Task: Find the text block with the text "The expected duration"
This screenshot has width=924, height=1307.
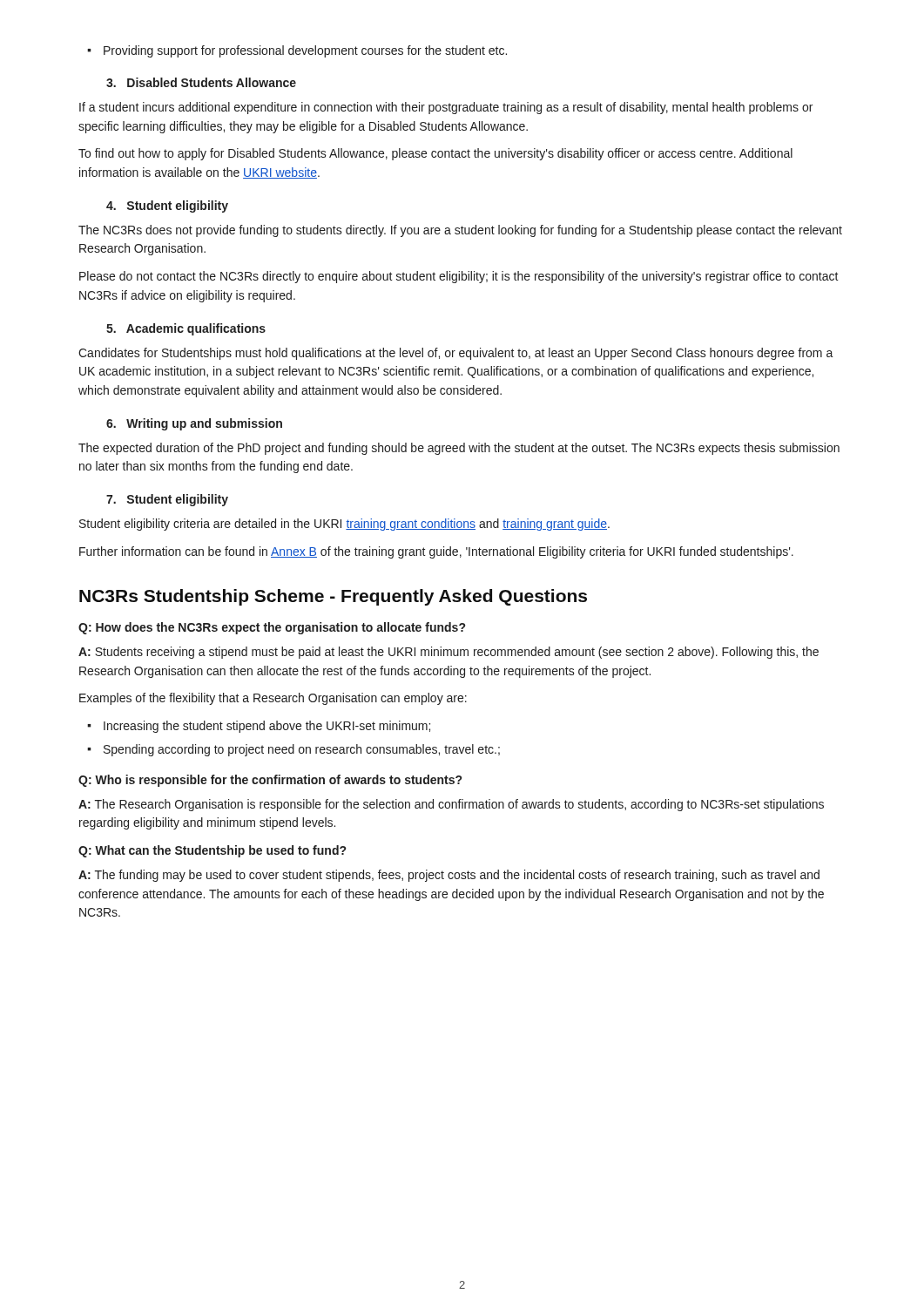Action: tap(462, 458)
